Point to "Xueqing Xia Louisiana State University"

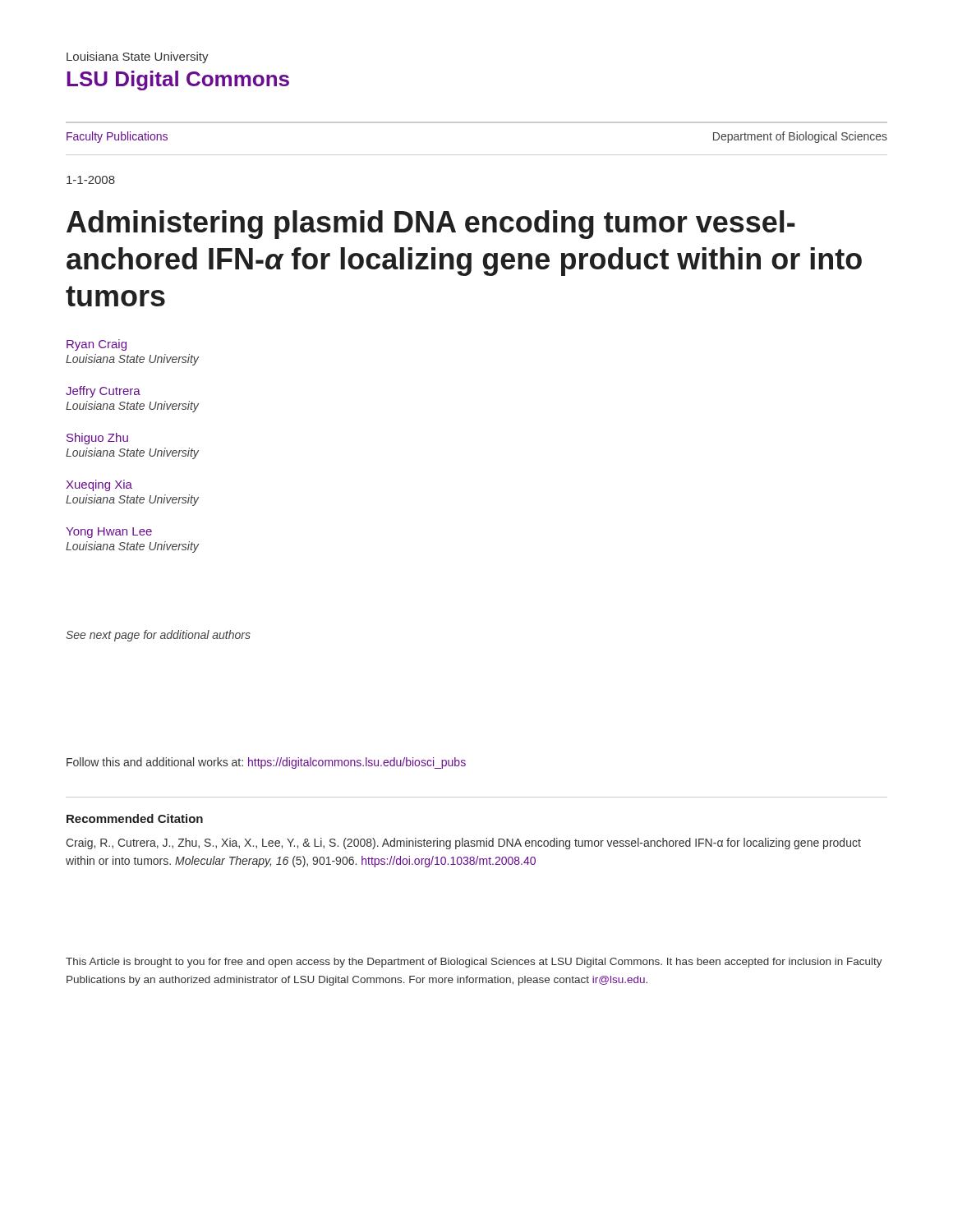(x=132, y=492)
